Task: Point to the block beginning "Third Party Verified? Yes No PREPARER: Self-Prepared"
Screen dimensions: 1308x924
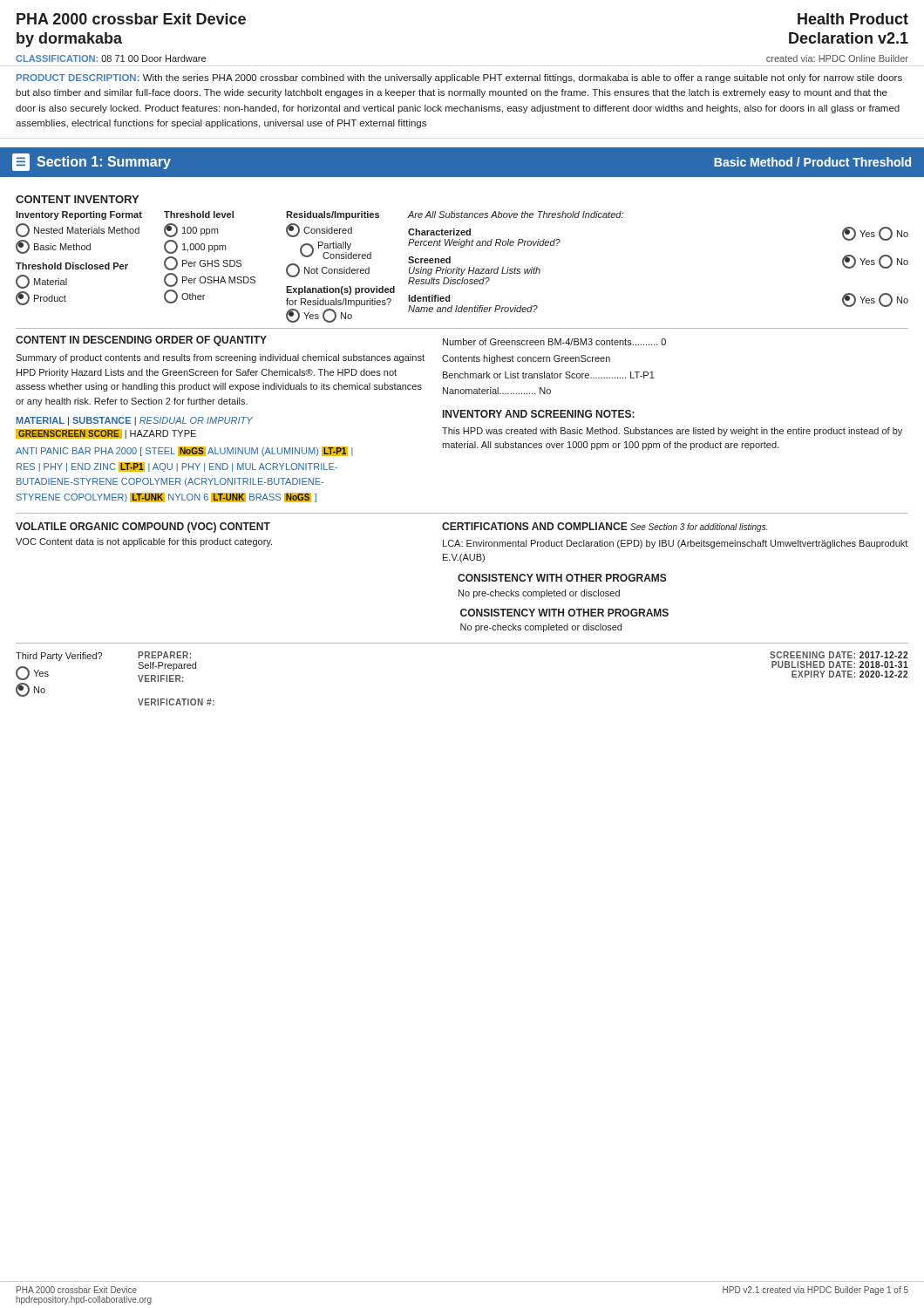Action: click(167, 675)
